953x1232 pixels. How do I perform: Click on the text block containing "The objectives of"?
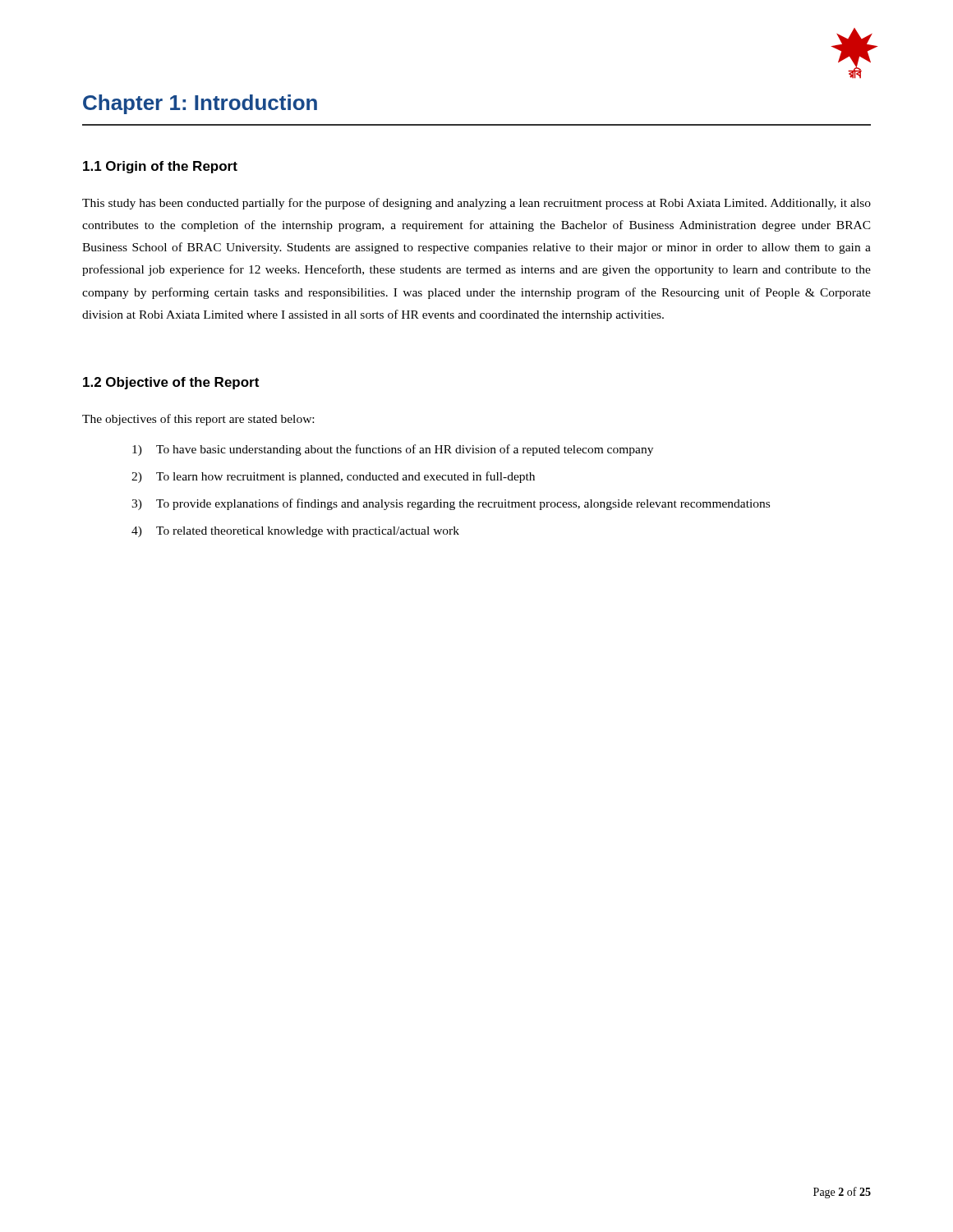pos(199,418)
